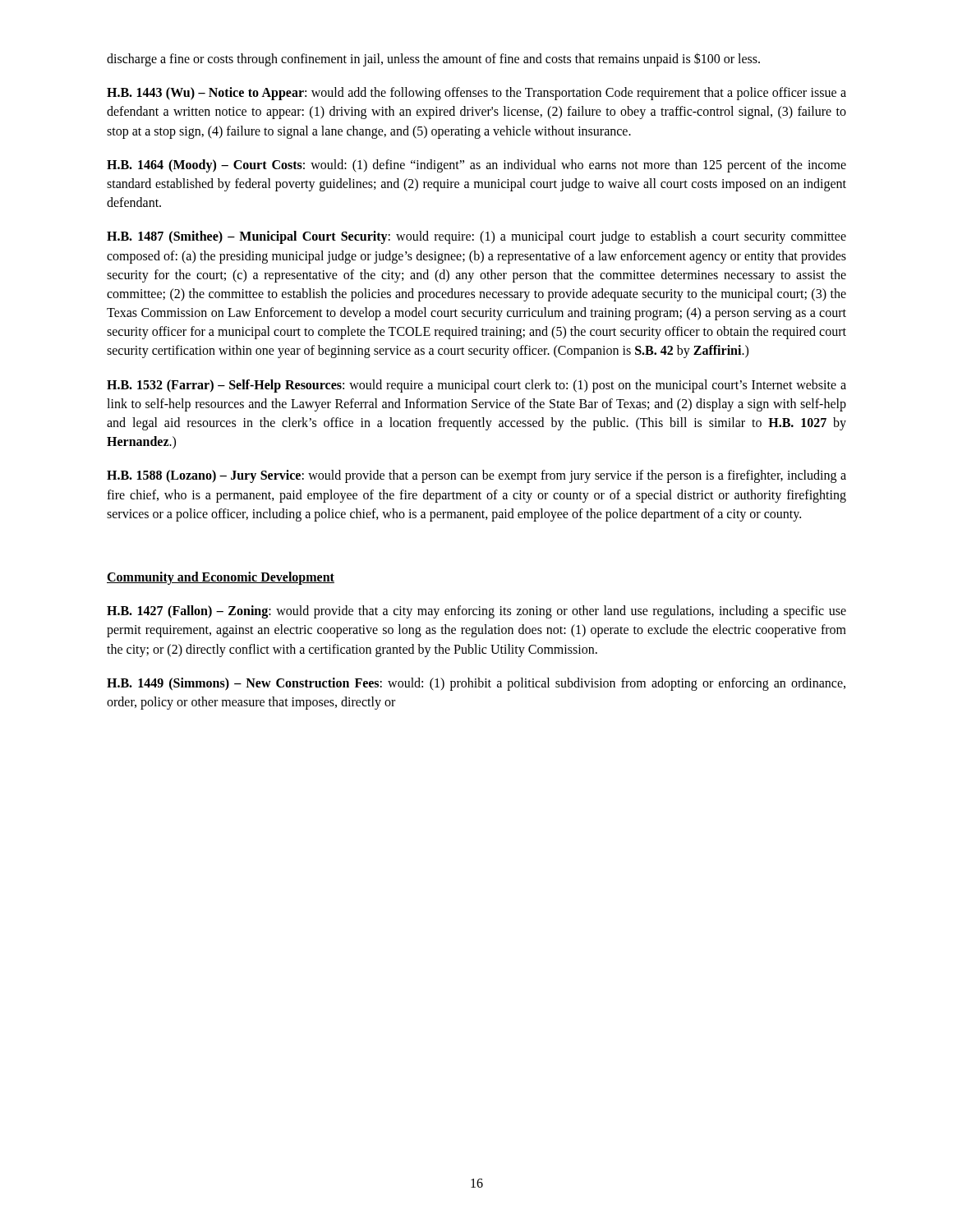The image size is (953, 1232).
Task: Locate the text block that reads "H.B. 1487 (Smithee) – Municipal Court"
Action: (x=476, y=294)
